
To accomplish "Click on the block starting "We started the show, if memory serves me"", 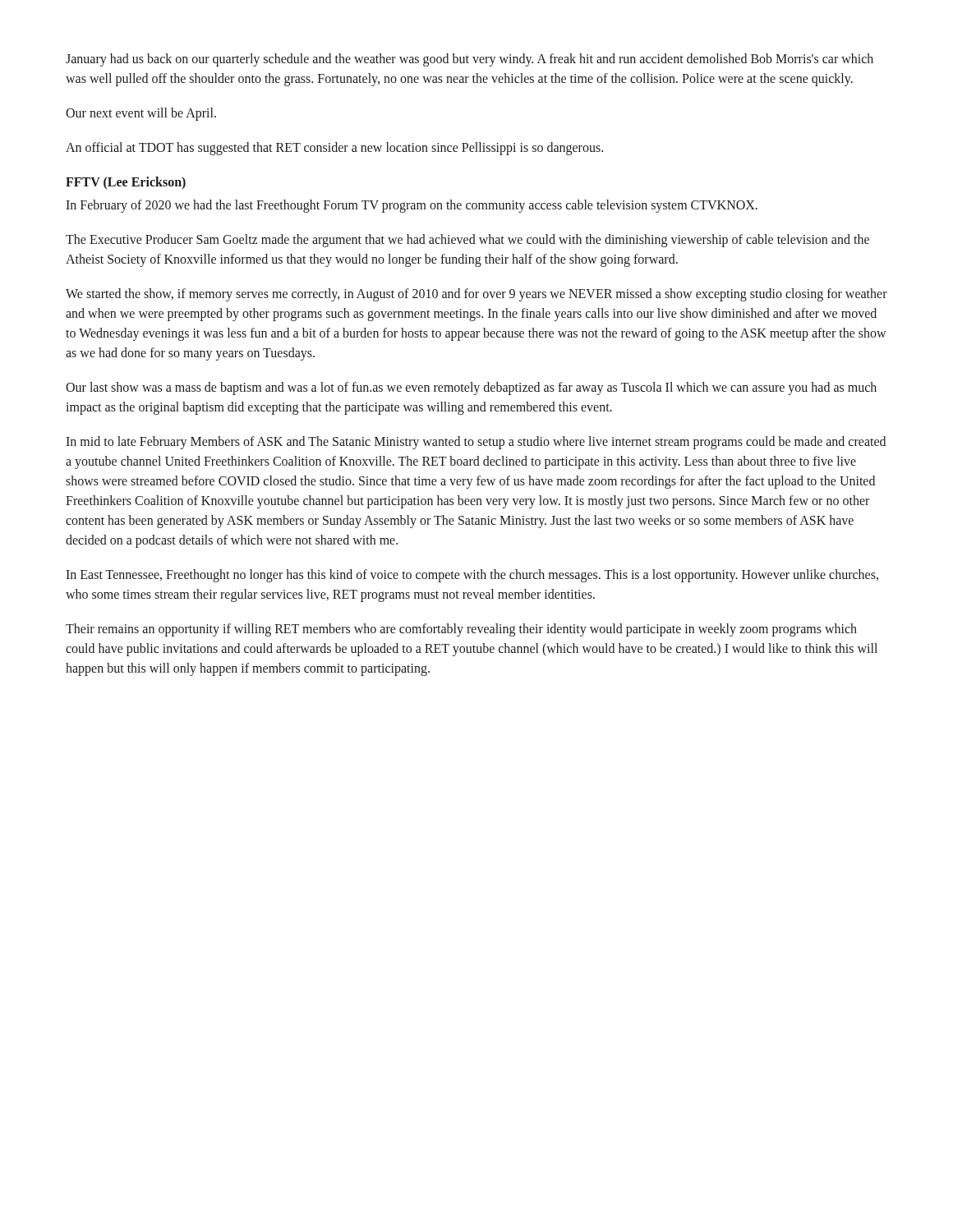I will [x=476, y=323].
